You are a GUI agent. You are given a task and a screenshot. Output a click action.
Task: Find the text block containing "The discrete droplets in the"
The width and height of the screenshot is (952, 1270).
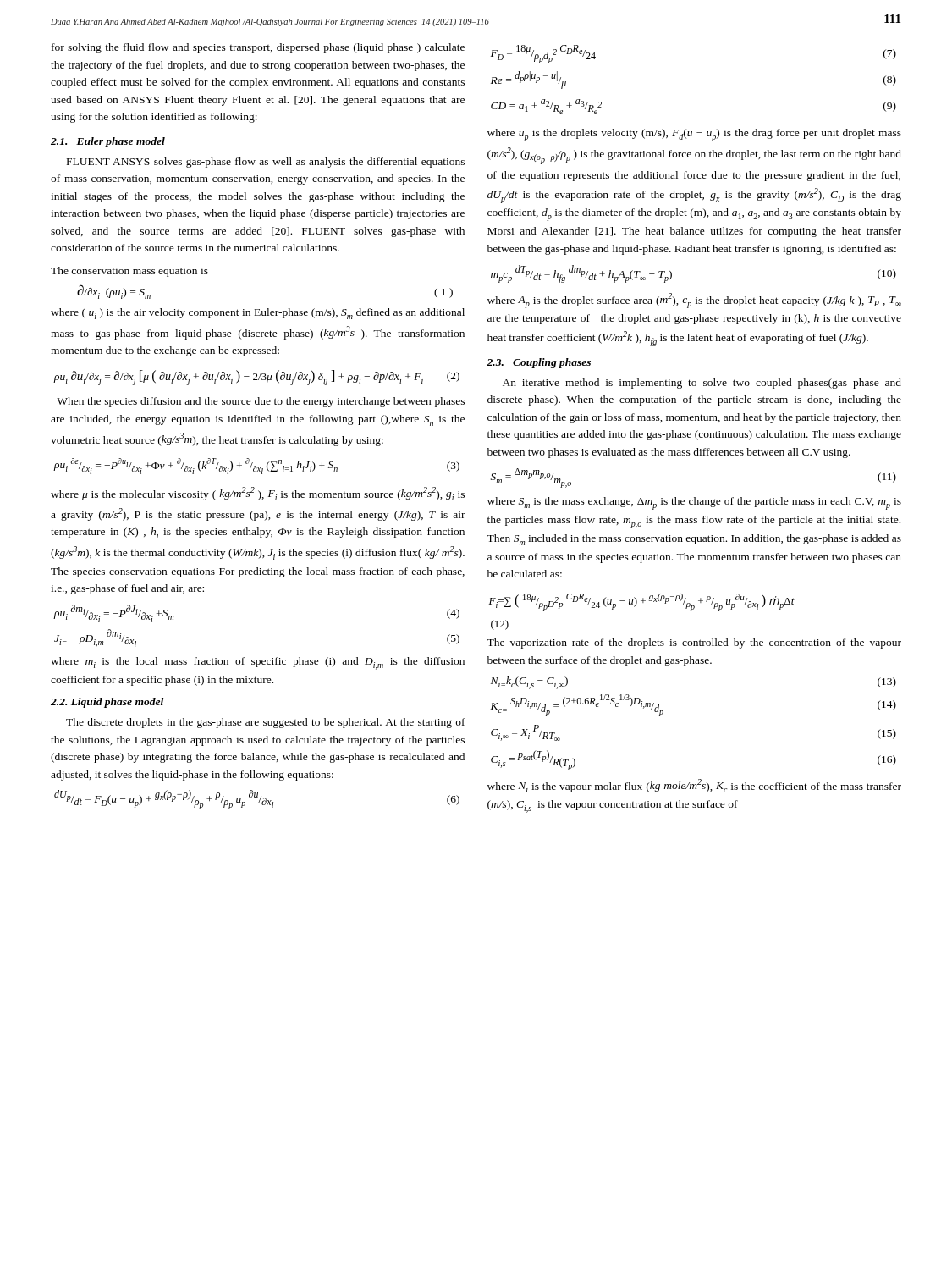(258, 748)
